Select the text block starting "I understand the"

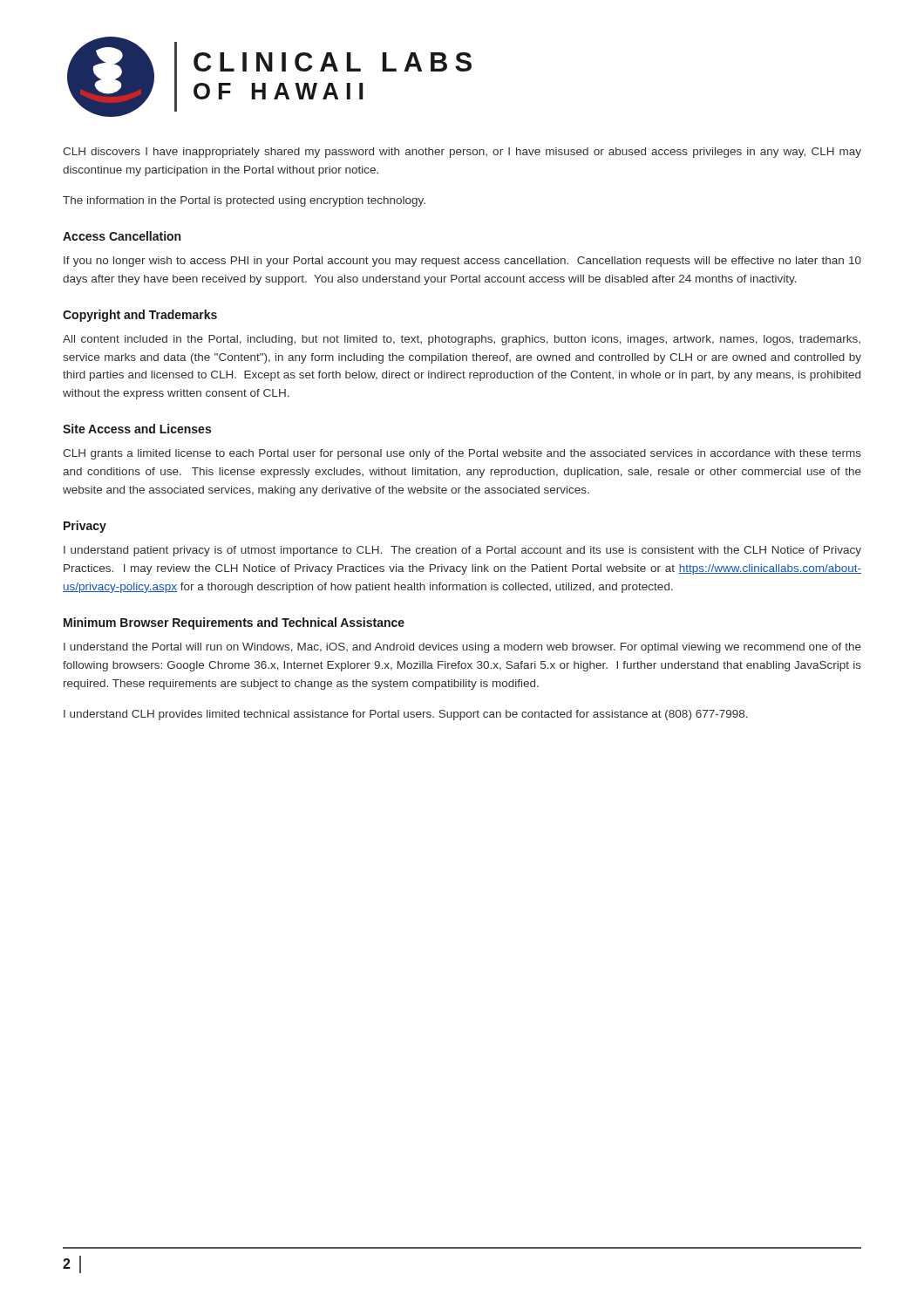(462, 665)
